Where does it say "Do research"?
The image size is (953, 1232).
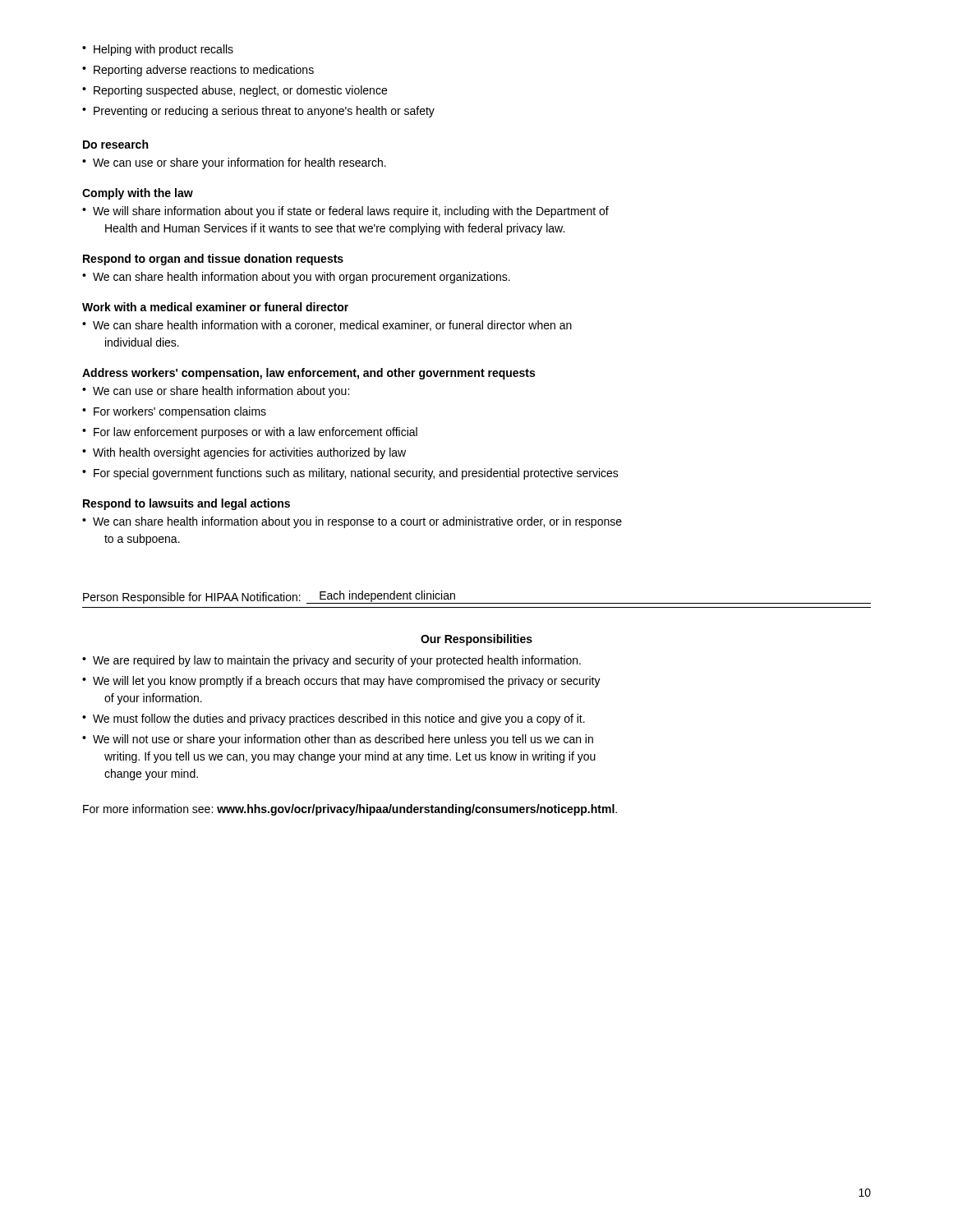point(115,145)
